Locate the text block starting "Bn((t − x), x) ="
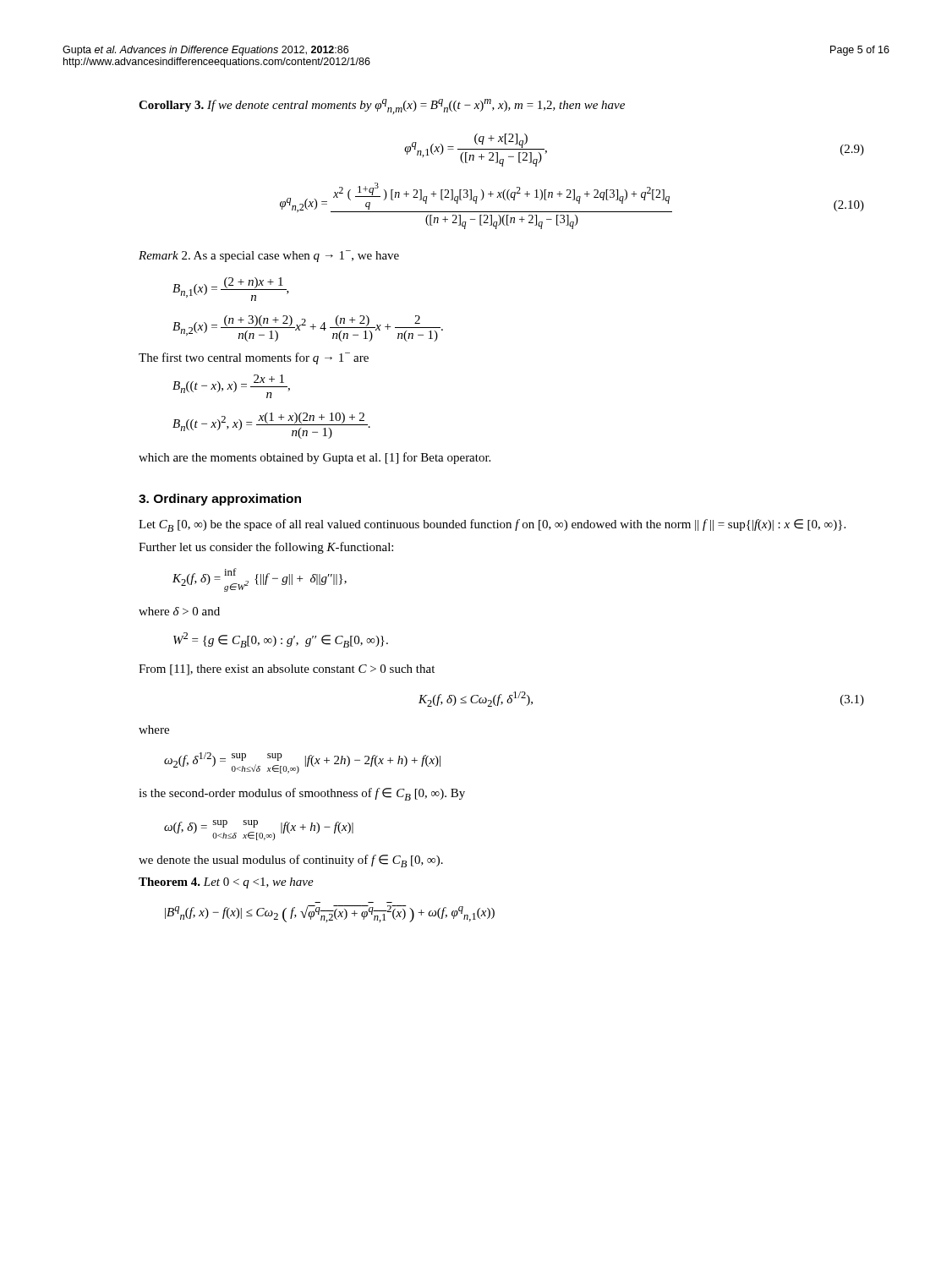Image resolution: width=952 pixels, height=1268 pixels. [231, 386]
